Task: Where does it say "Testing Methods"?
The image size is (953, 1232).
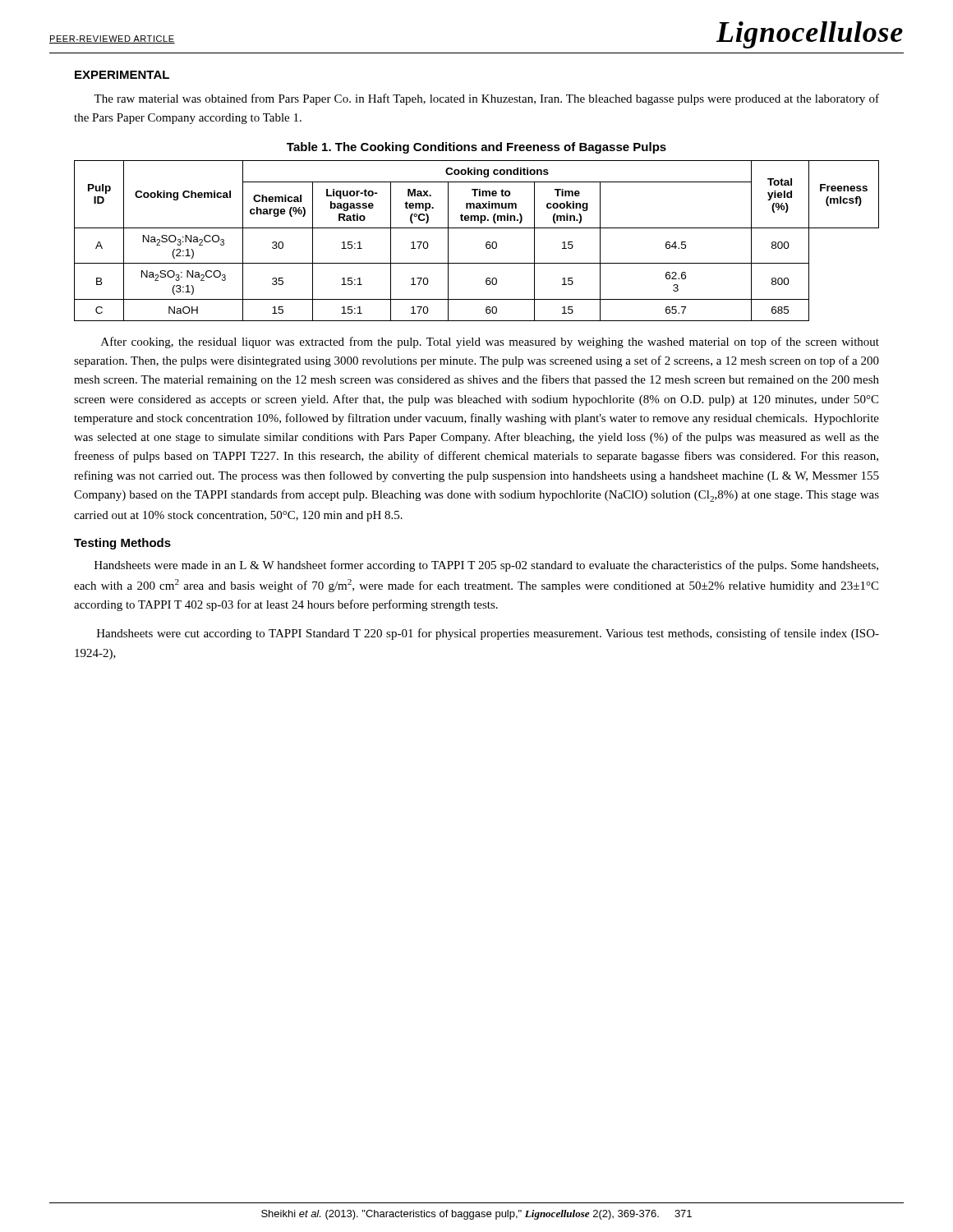Action: (x=122, y=542)
